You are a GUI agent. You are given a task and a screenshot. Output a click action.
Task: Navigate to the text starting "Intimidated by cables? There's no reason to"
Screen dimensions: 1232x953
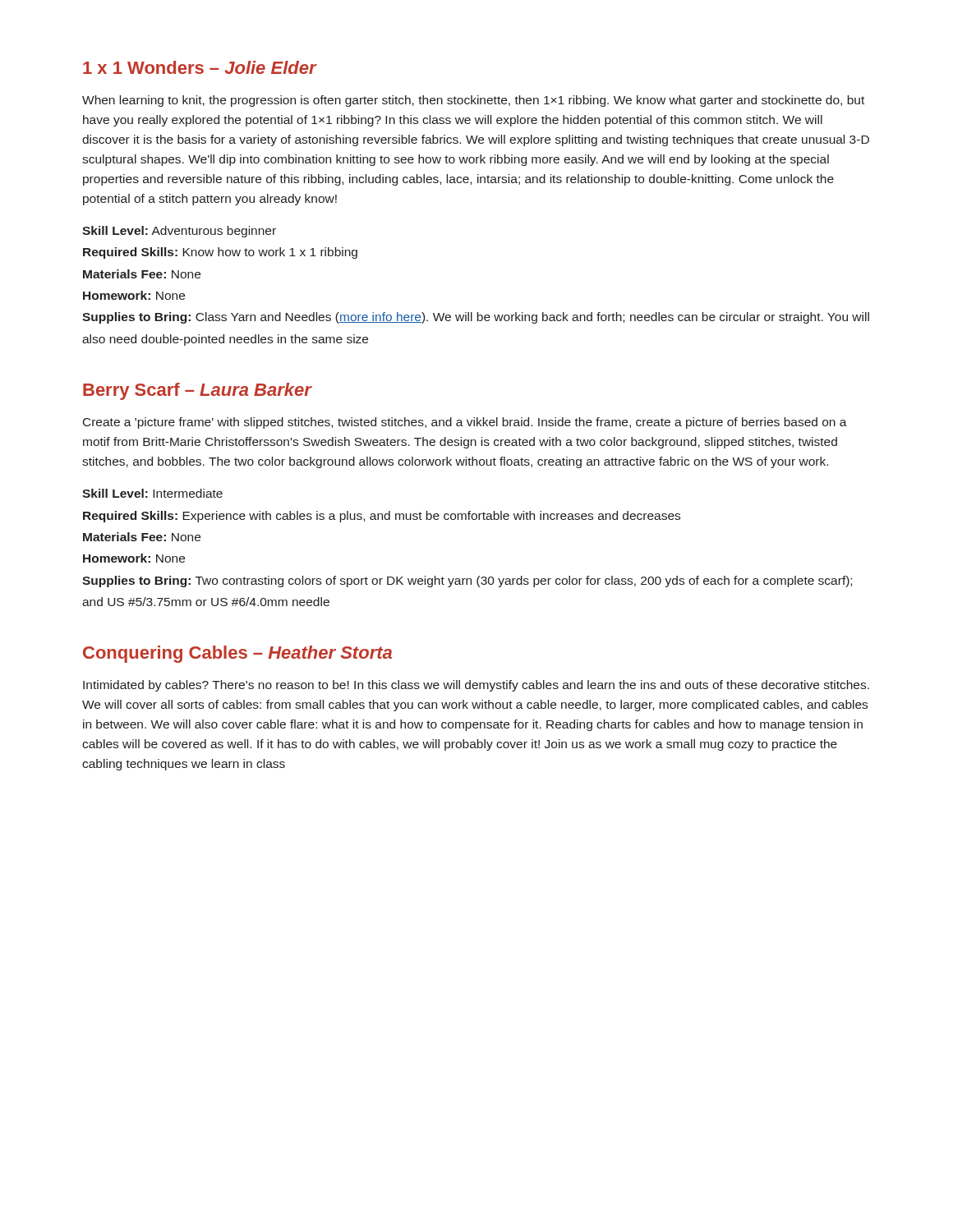click(476, 724)
